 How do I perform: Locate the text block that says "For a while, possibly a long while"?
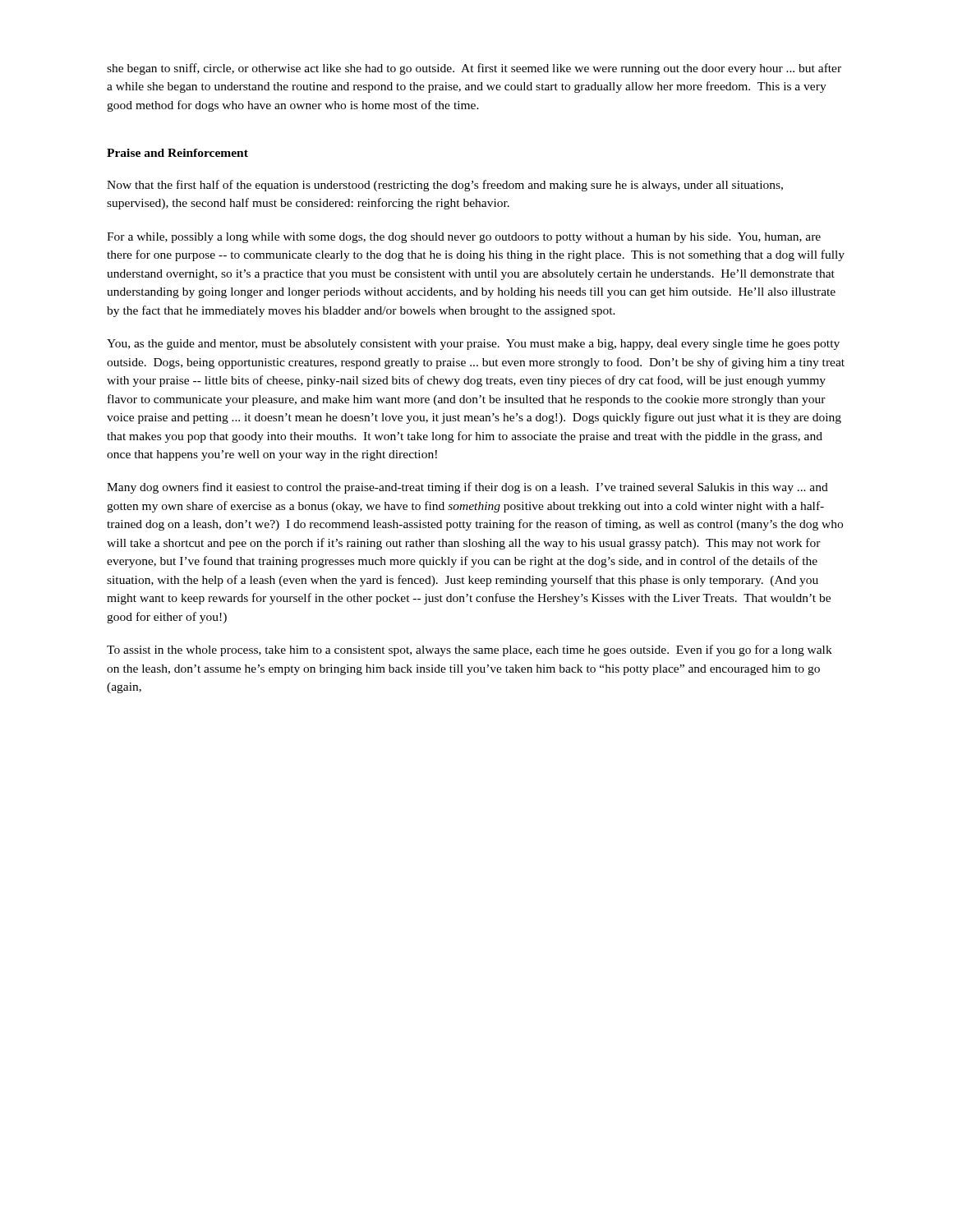click(476, 273)
